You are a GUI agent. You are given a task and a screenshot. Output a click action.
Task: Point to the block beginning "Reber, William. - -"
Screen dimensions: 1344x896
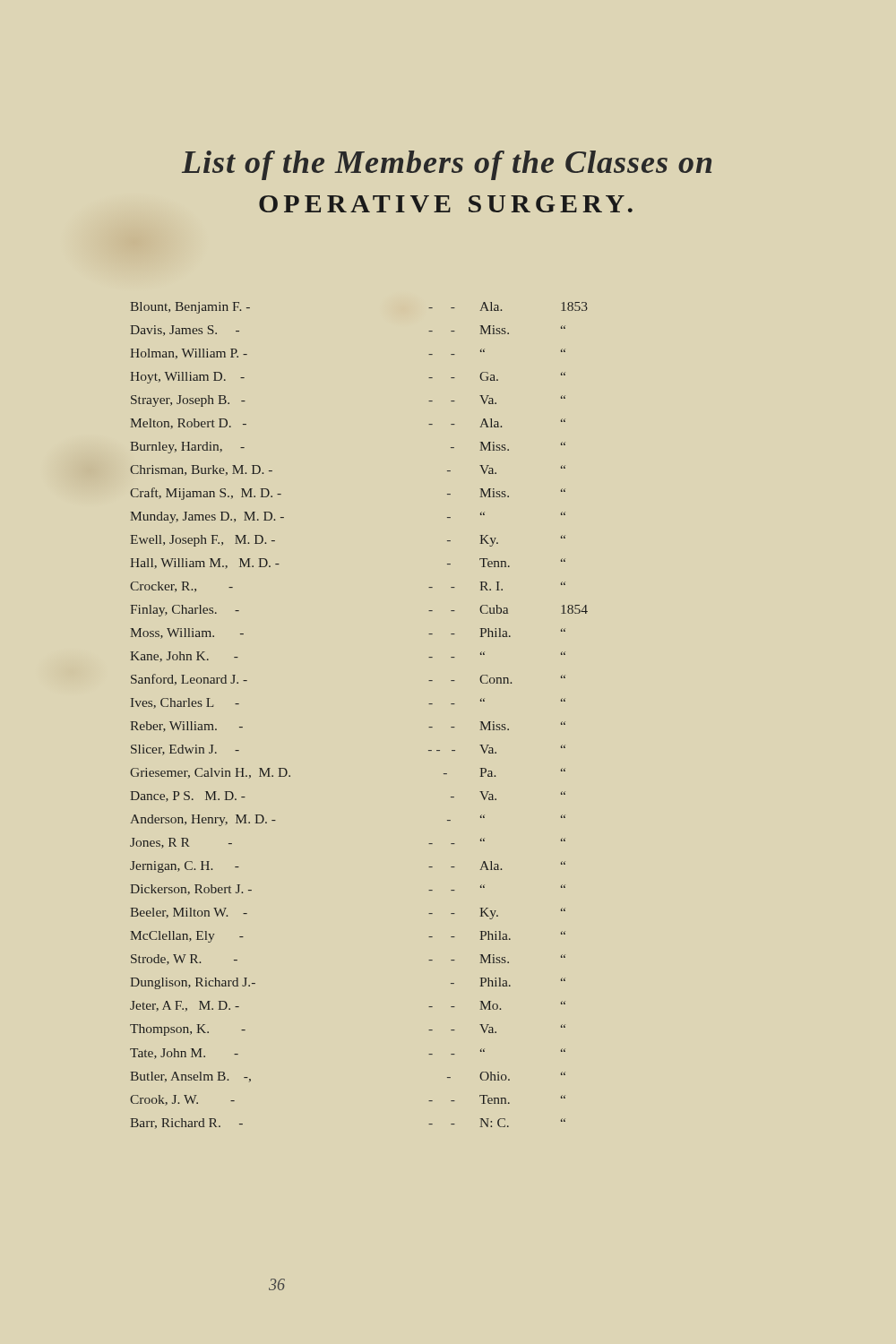click(x=177, y=726)
